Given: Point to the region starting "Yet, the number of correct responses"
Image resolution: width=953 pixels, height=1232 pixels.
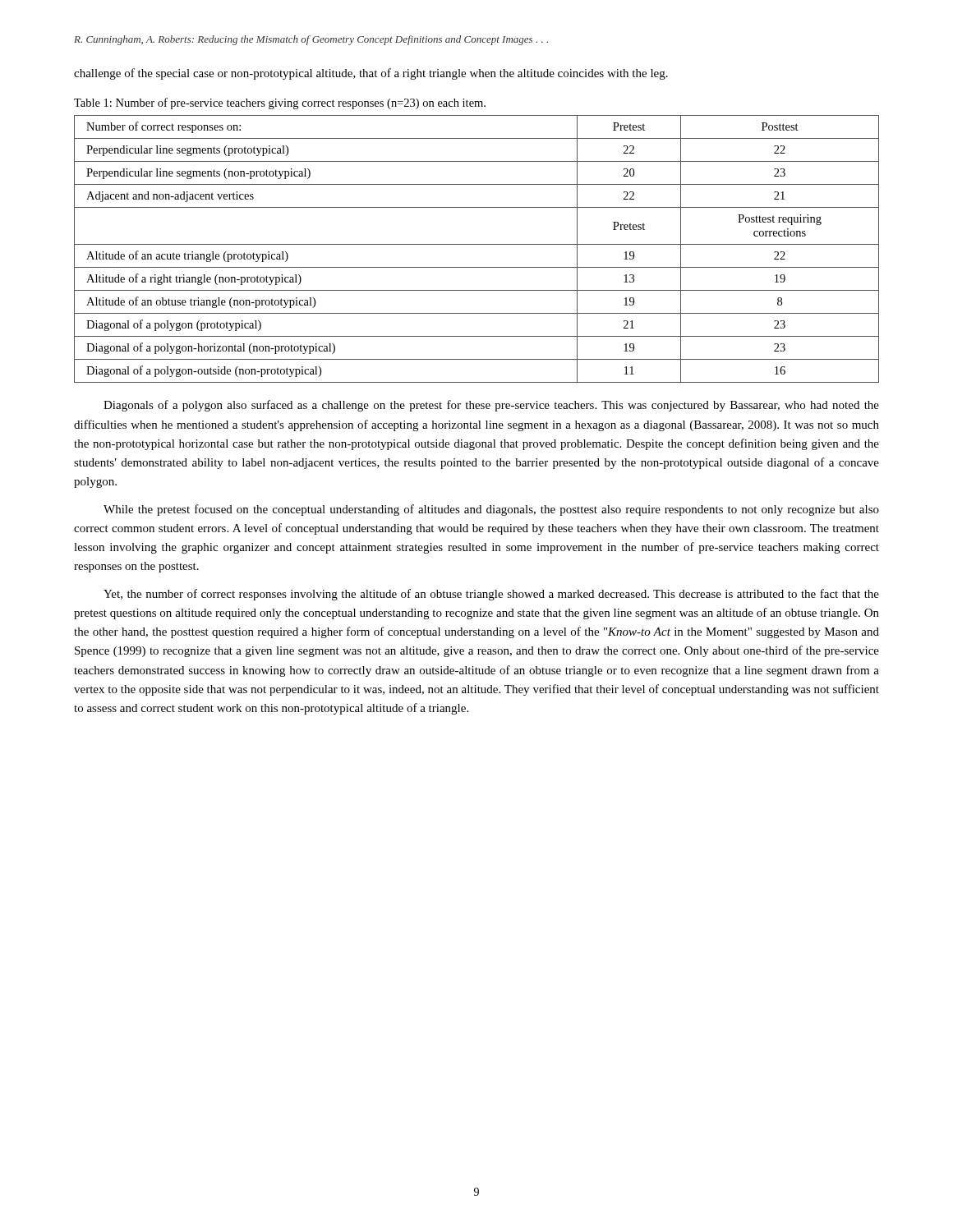Looking at the screenshot, I should click(x=476, y=651).
